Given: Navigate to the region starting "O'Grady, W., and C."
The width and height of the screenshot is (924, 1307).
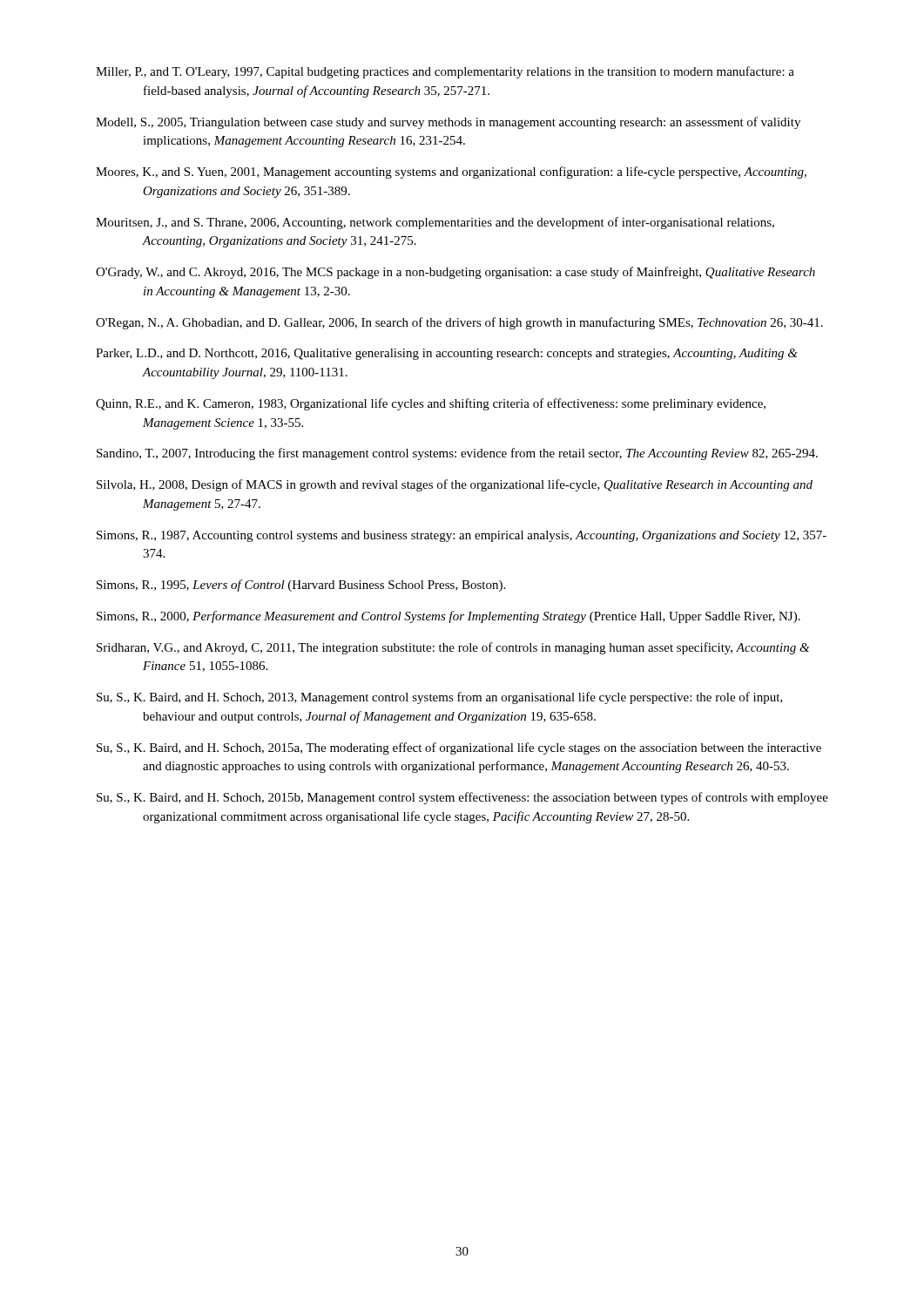Looking at the screenshot, I should coord(462,282).
